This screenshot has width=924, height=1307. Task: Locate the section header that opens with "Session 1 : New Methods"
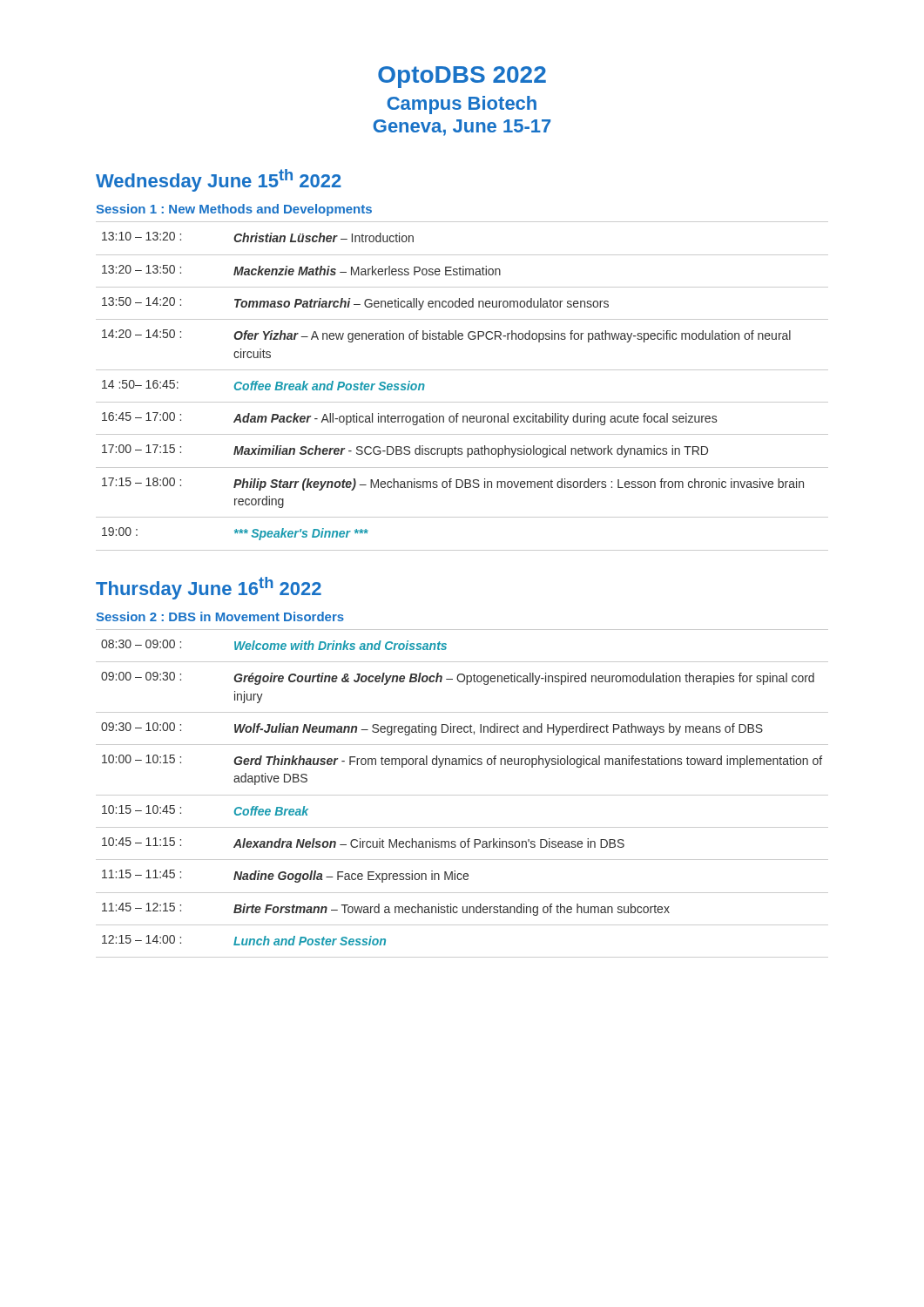pyautogui.click(x=234, y=209)
